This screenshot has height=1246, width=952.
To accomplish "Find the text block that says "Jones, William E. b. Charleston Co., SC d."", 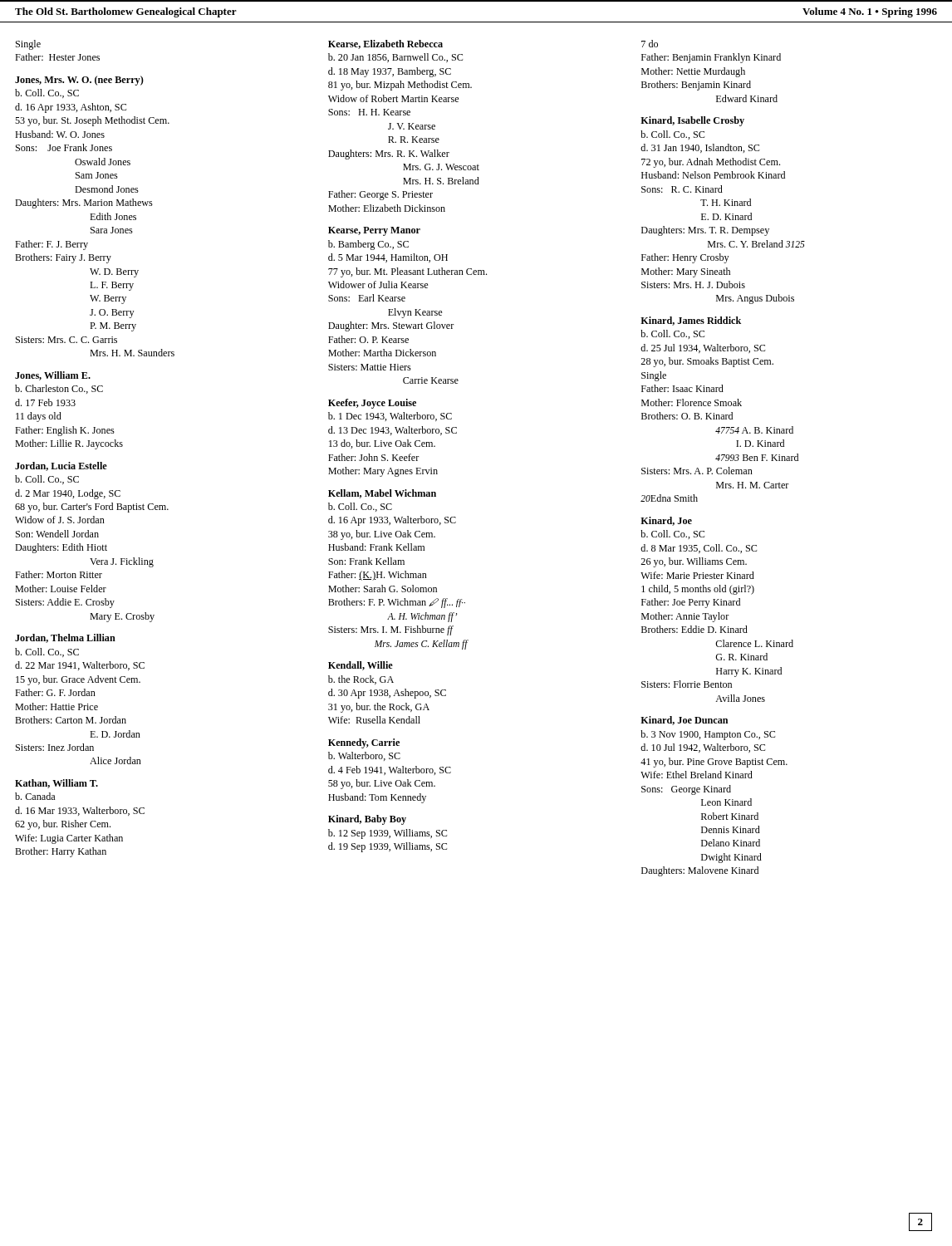I will click(69, 409).
